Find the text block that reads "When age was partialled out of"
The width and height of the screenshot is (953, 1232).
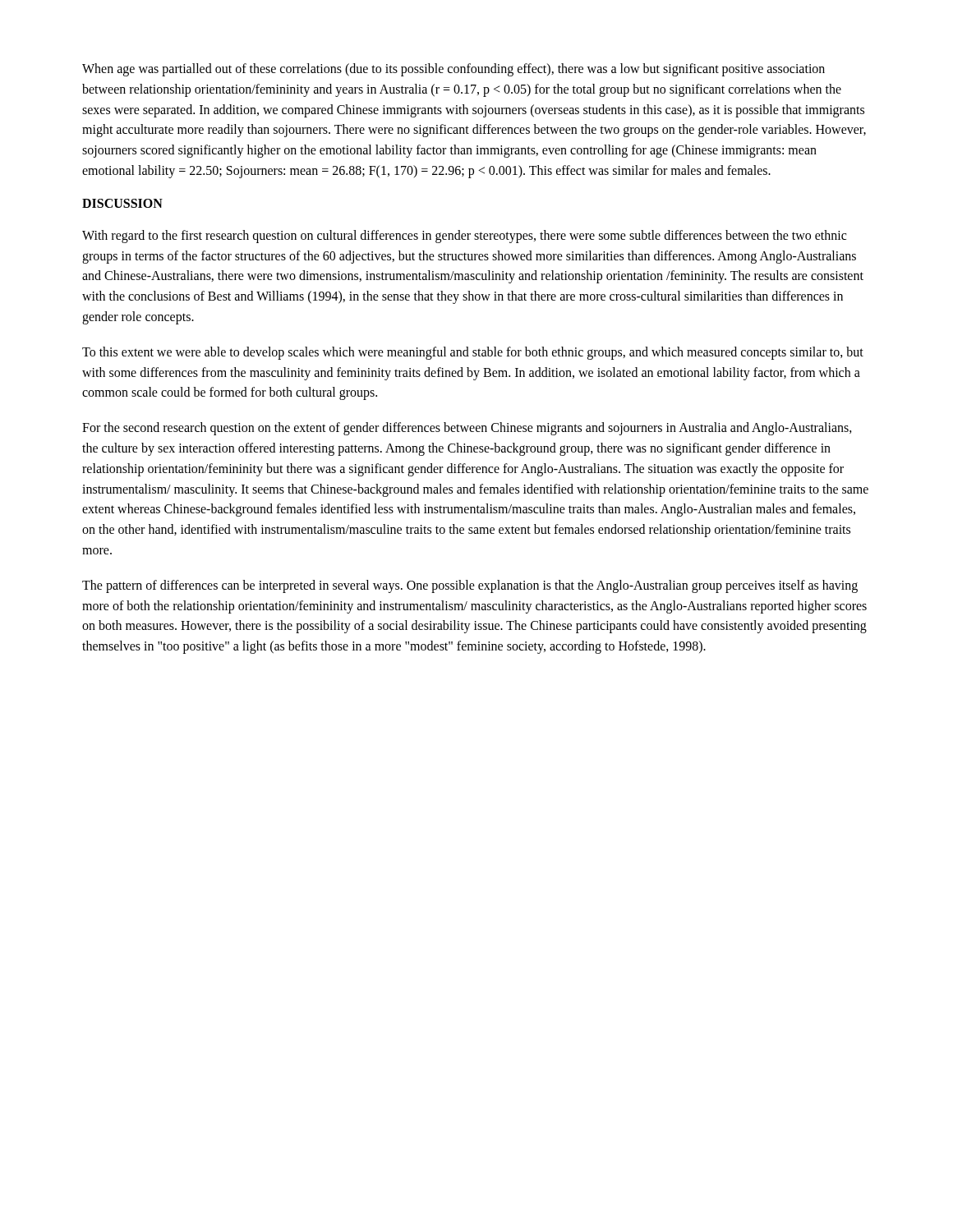click(x=474, y=120)
